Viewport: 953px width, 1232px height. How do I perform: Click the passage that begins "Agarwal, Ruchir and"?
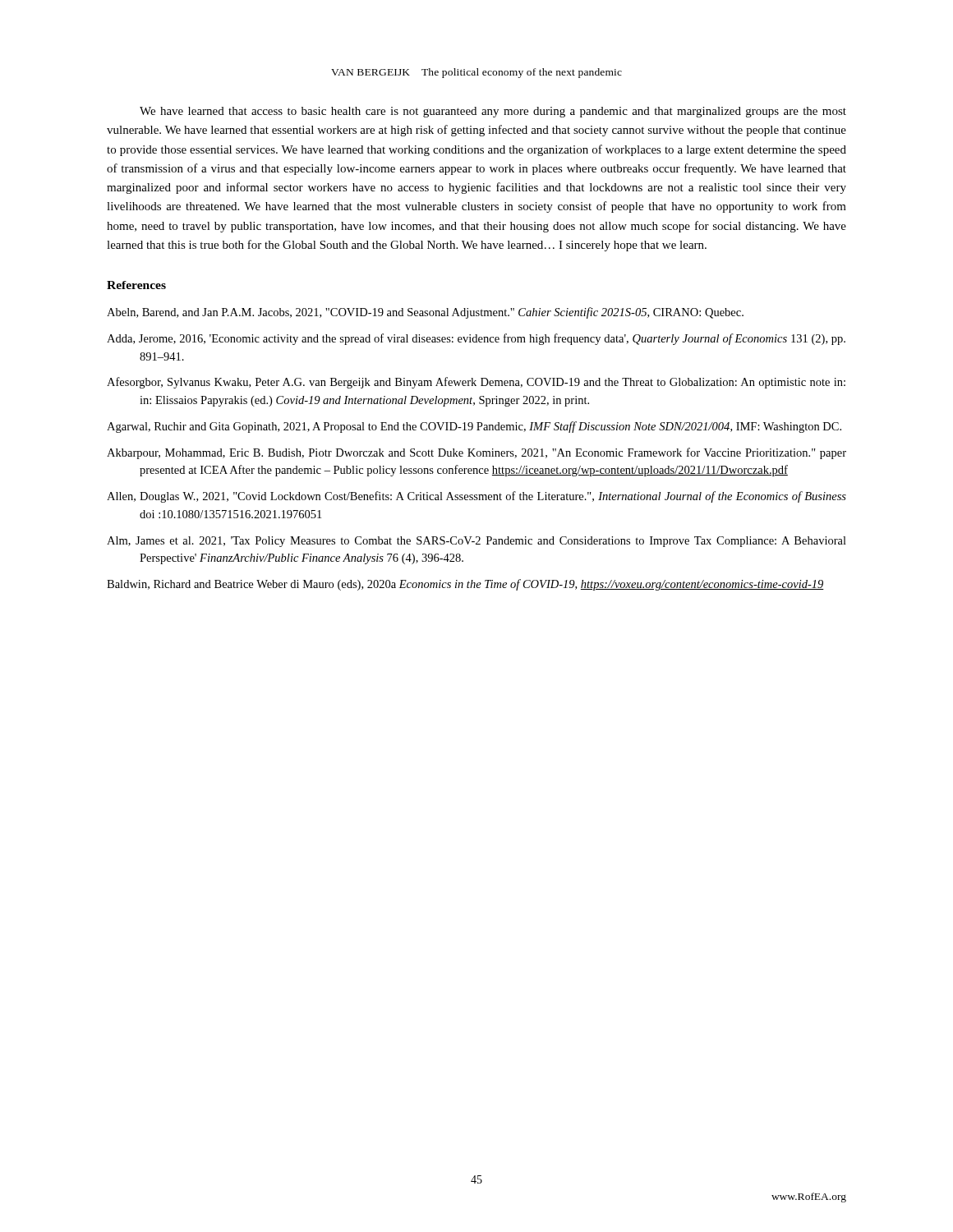pos(474,426)
